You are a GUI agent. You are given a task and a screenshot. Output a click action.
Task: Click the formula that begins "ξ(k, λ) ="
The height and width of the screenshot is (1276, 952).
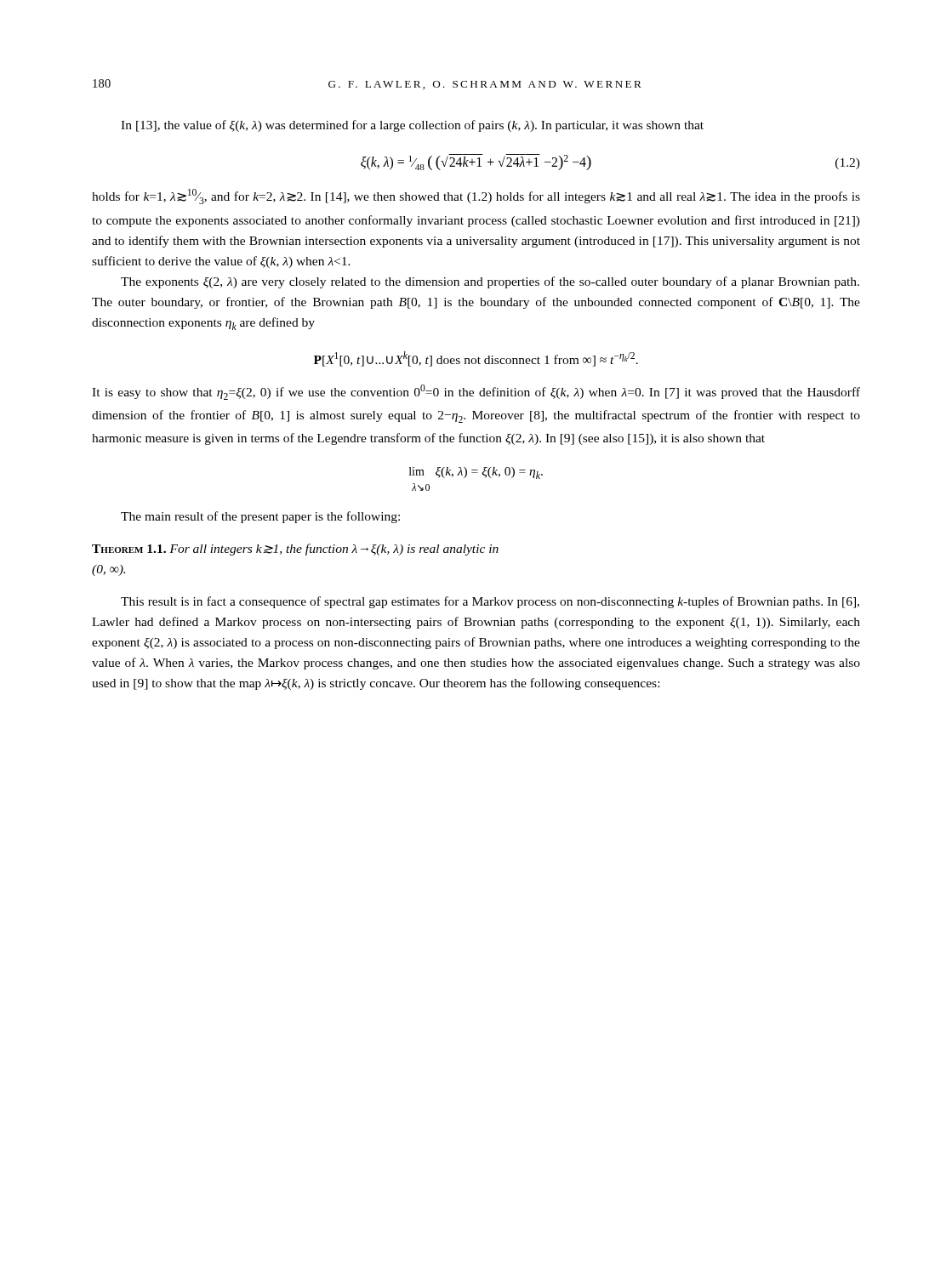[x=490, y=162]
